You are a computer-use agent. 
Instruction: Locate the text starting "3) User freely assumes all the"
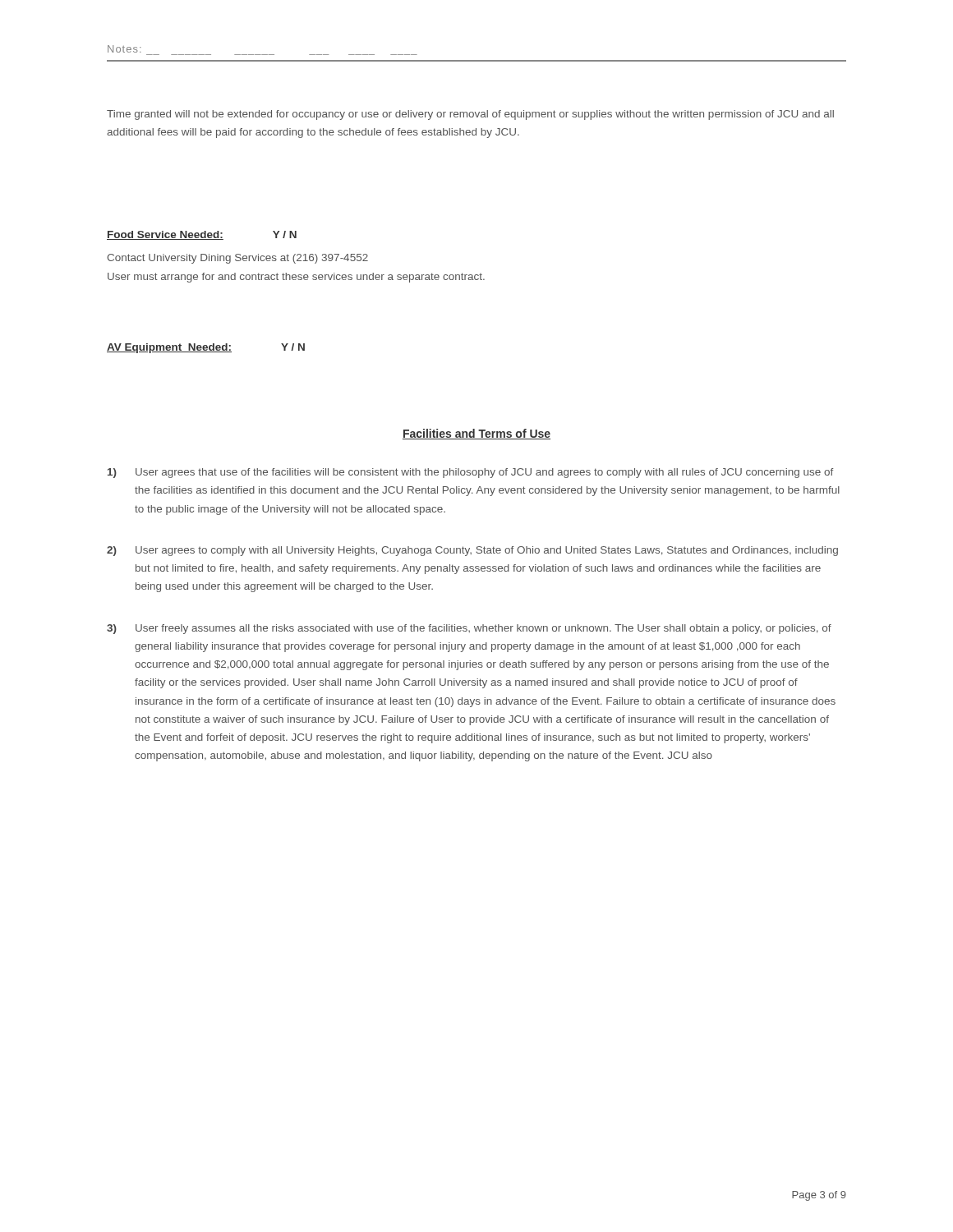click(x=476, y=692)
